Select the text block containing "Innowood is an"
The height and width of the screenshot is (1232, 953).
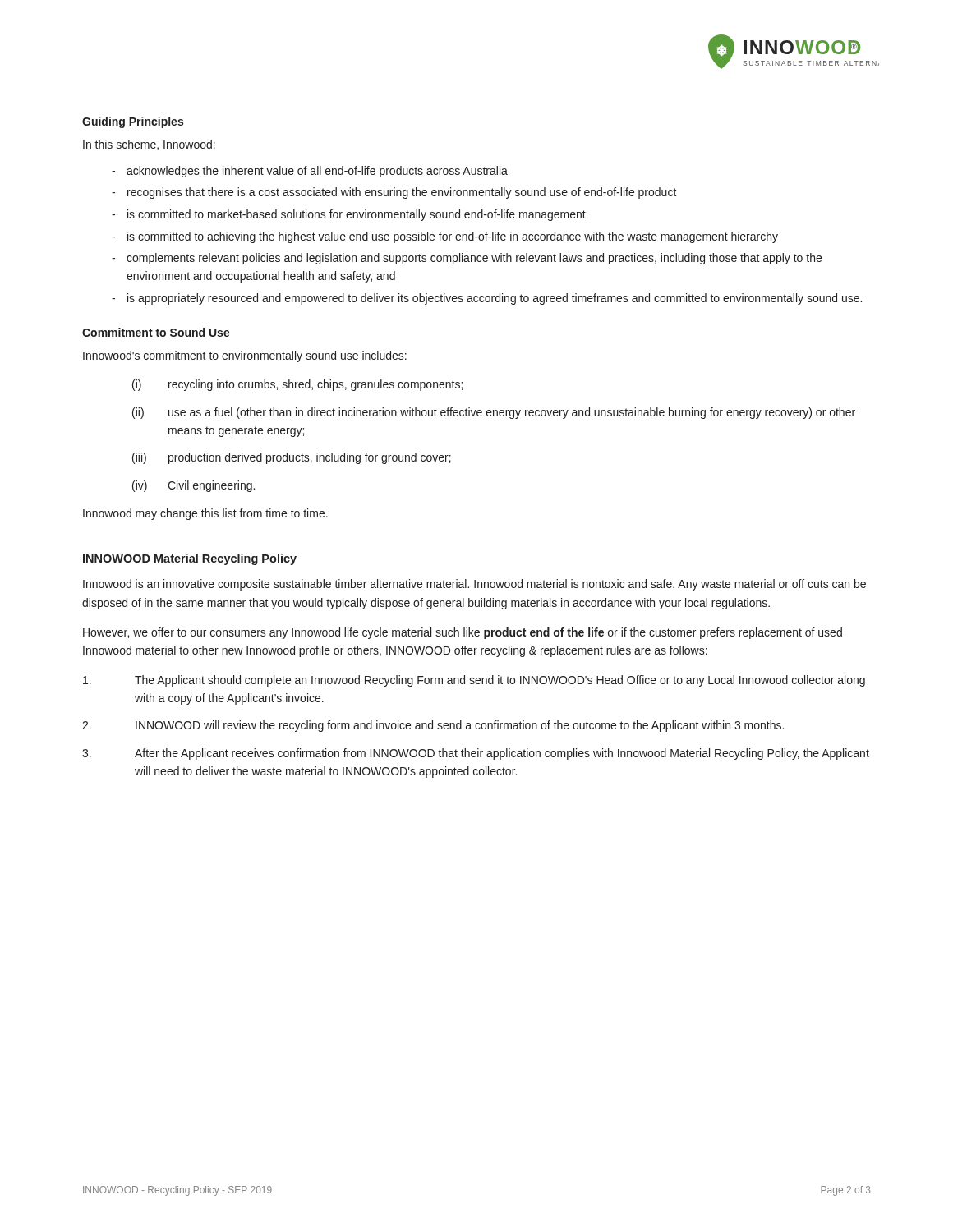[474, 593]
